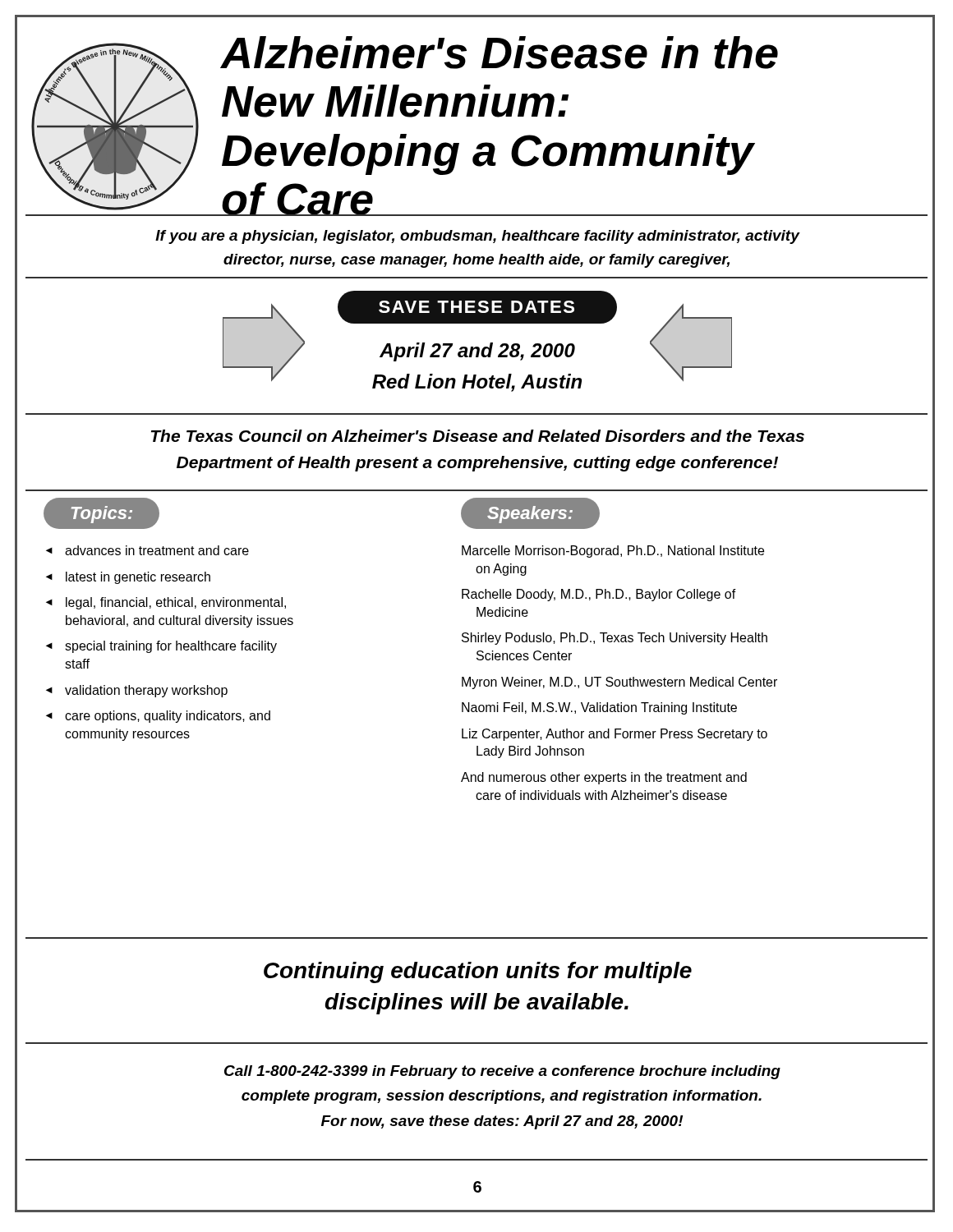Navigate to the region starting "◄ advances in treatment and care"
953x1232 pixels.
(146, 550)
